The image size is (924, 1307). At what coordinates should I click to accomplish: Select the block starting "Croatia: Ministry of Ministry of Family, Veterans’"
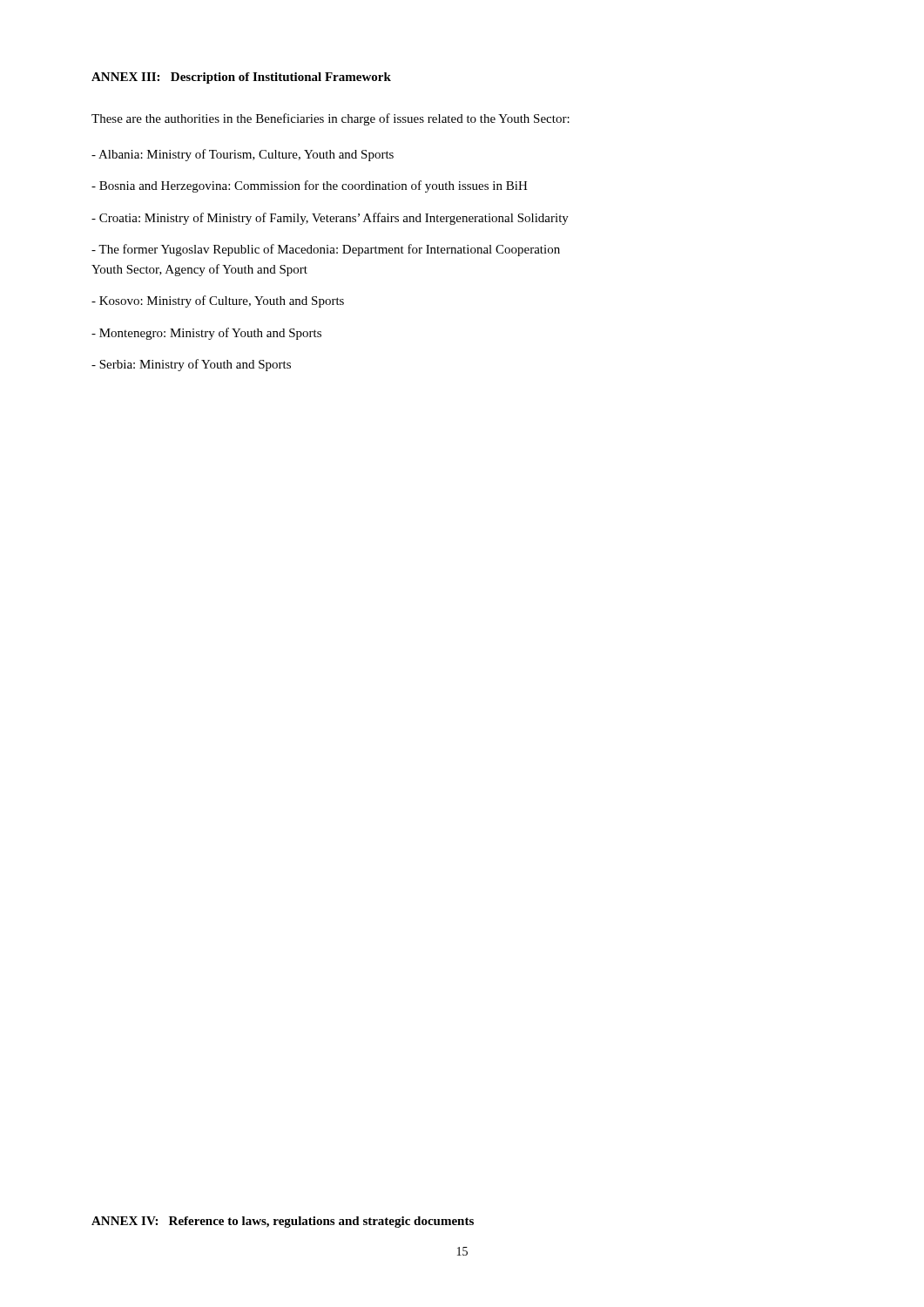[x=330, y=217]
